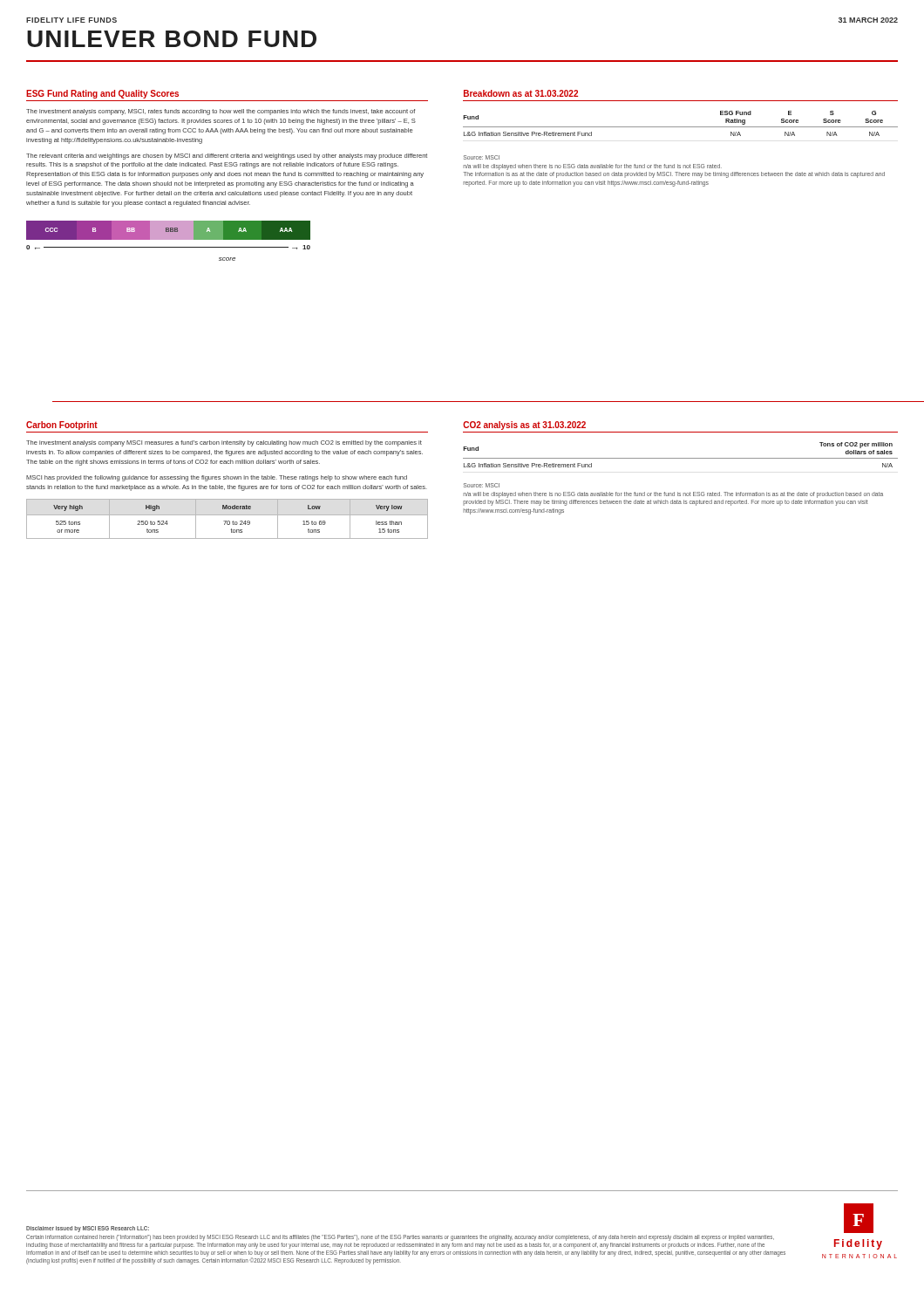Click on the section header that reads "Carbon Footprint"

tap(62, 425)
